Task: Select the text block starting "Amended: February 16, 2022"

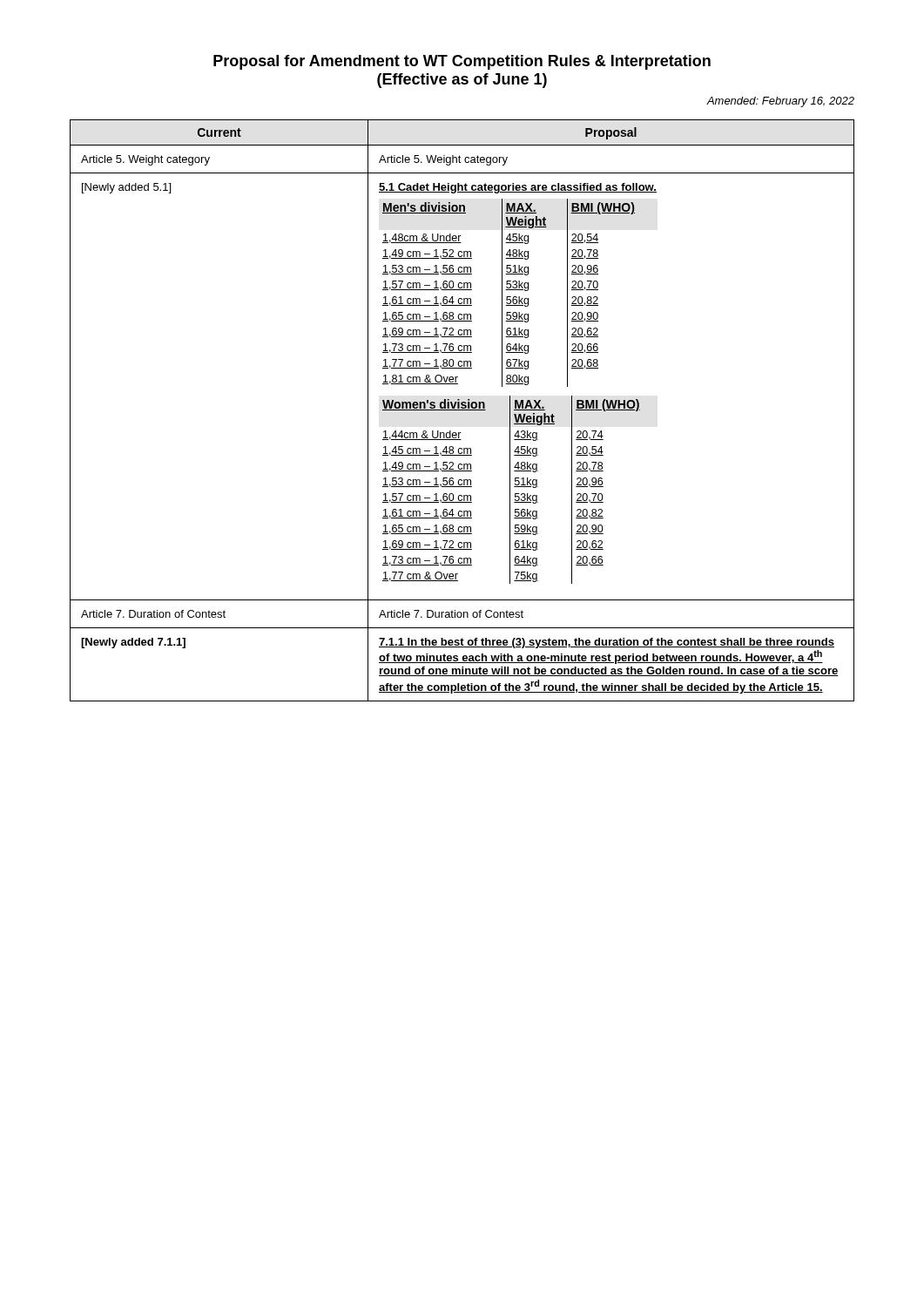Action: 781,101
